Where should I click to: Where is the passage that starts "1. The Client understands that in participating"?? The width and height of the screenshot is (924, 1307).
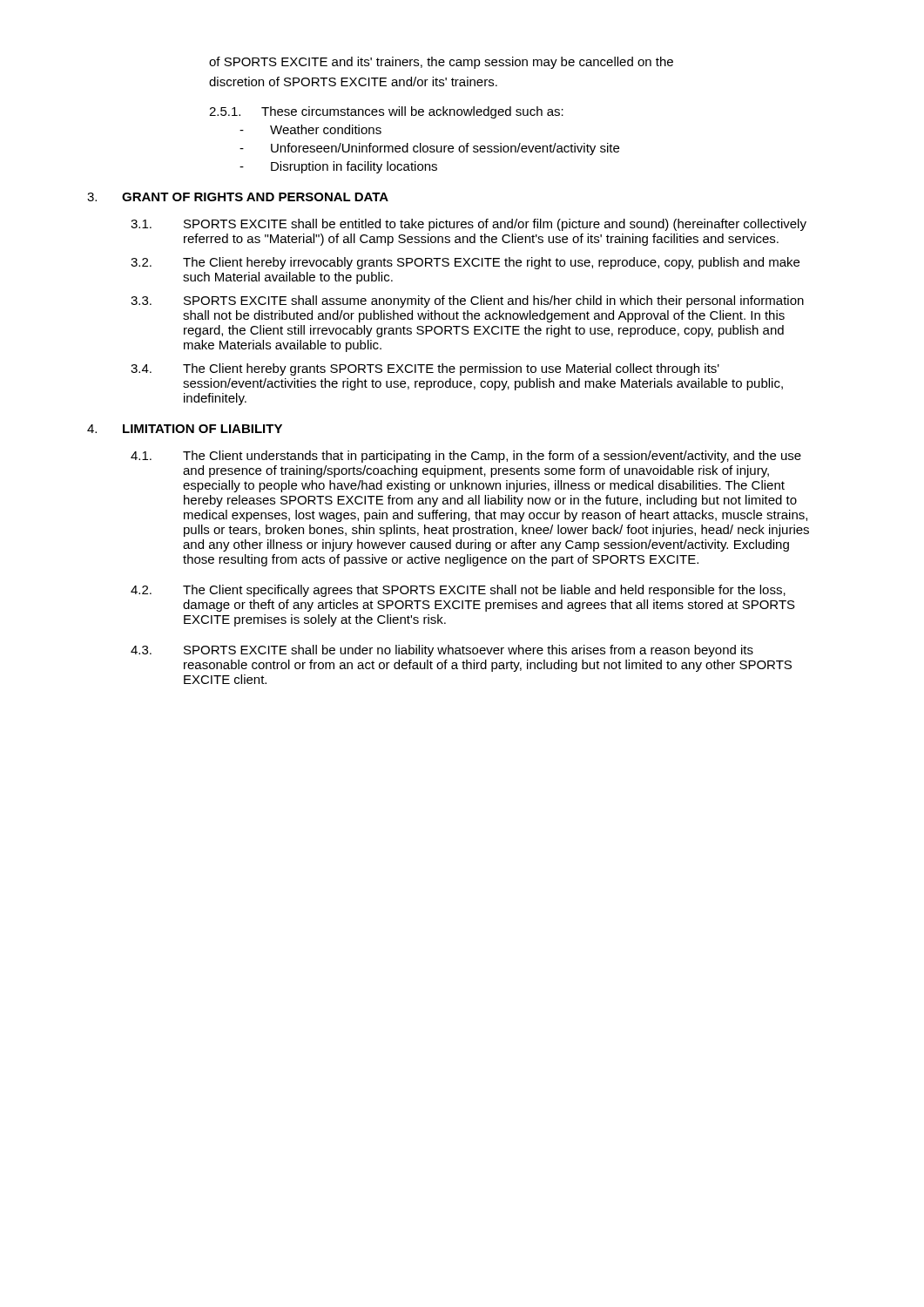[475, 507]
